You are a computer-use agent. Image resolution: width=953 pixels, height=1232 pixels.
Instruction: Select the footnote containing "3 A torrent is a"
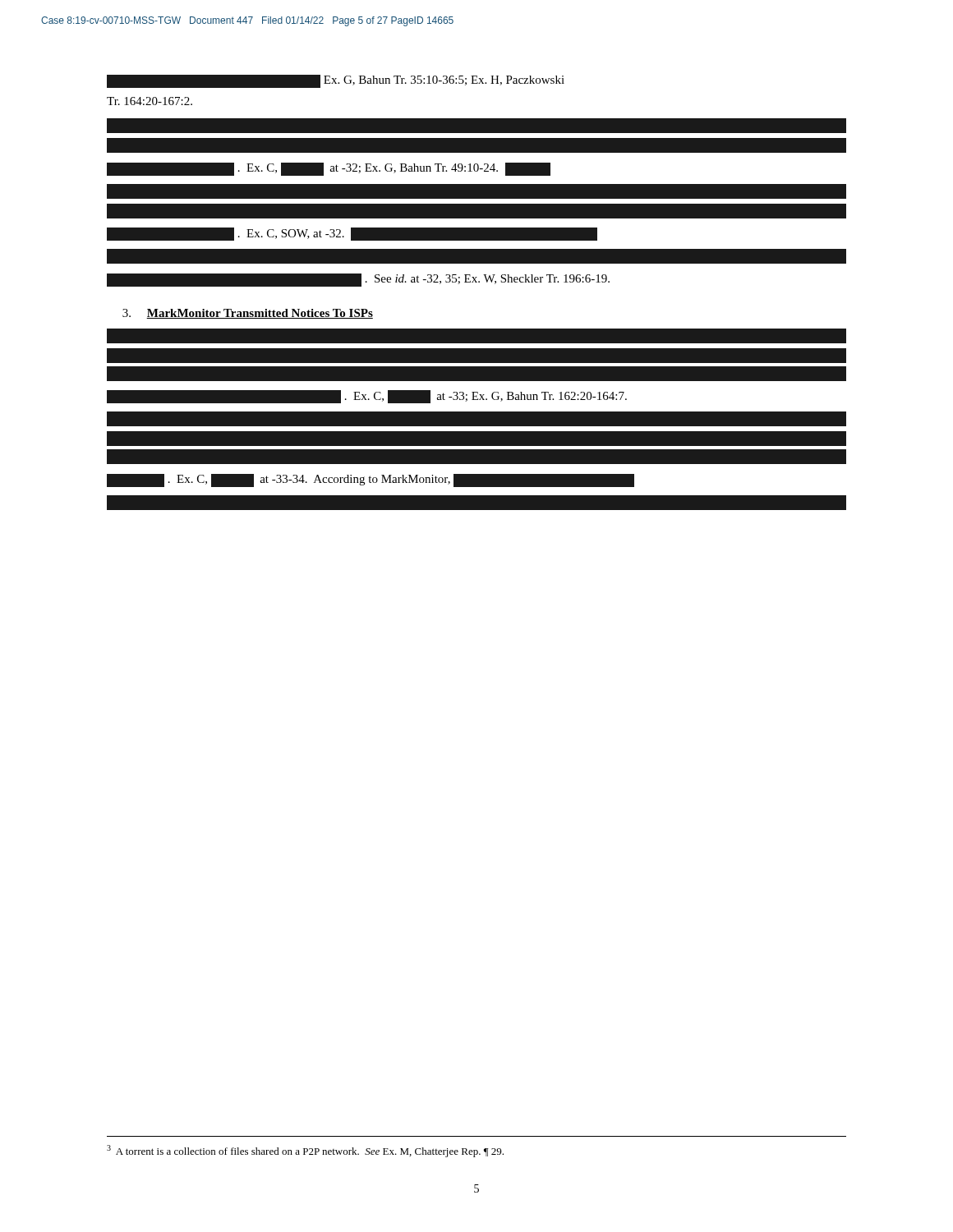(306, 1151)
